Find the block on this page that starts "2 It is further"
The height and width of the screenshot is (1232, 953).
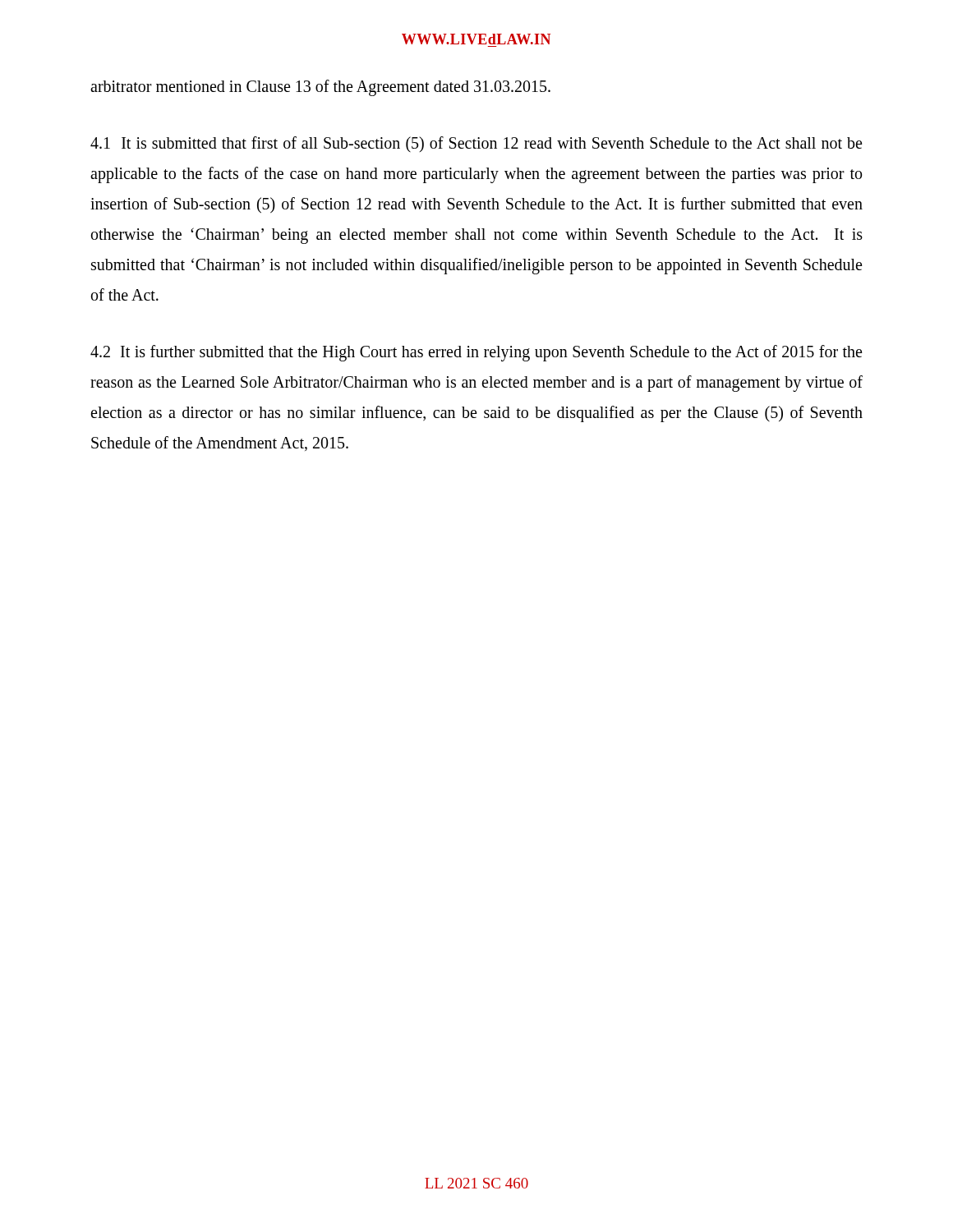coord(476,397)
